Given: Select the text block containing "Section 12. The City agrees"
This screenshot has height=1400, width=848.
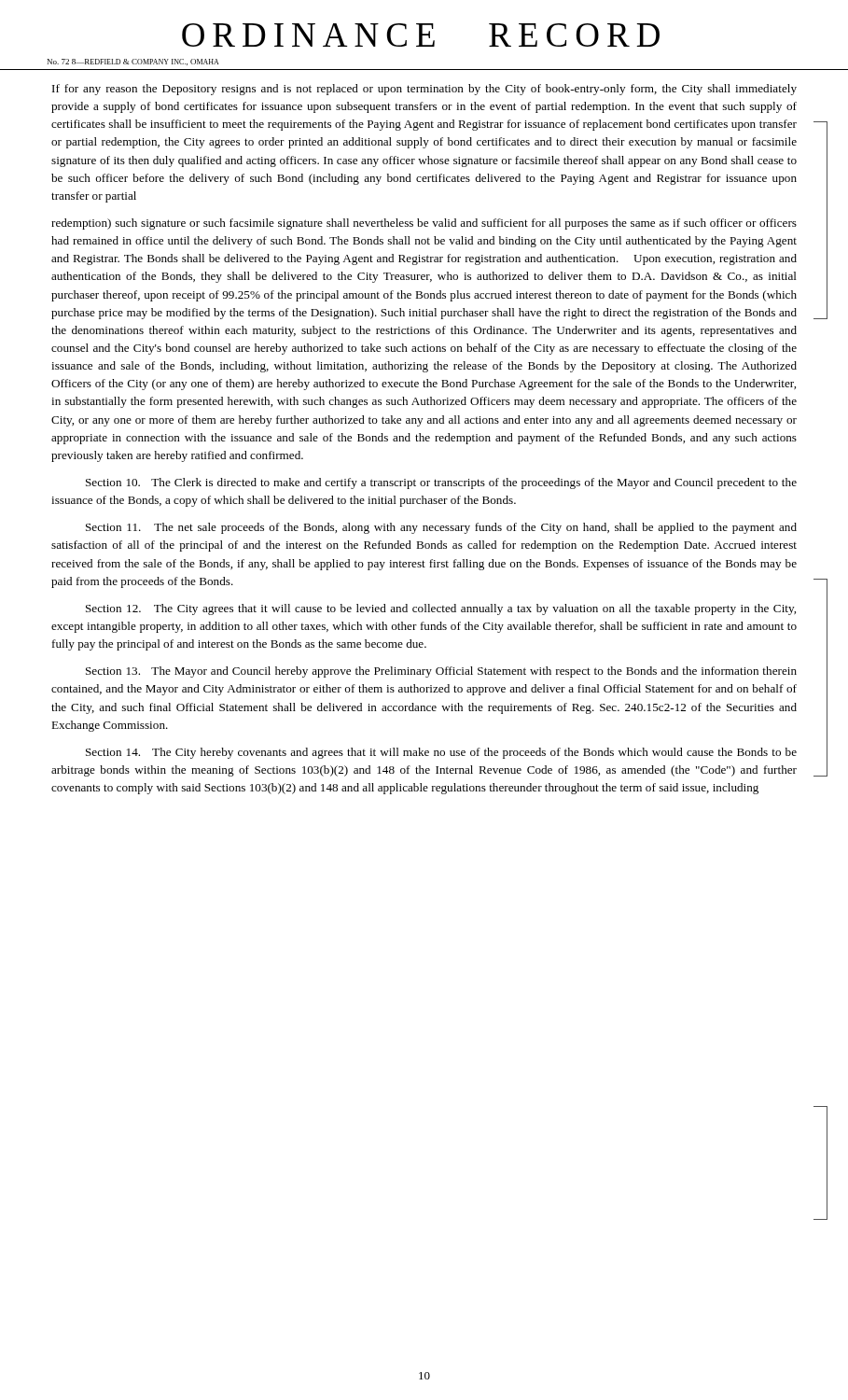Looking at the screenshot, I should (x=424, y=626).
